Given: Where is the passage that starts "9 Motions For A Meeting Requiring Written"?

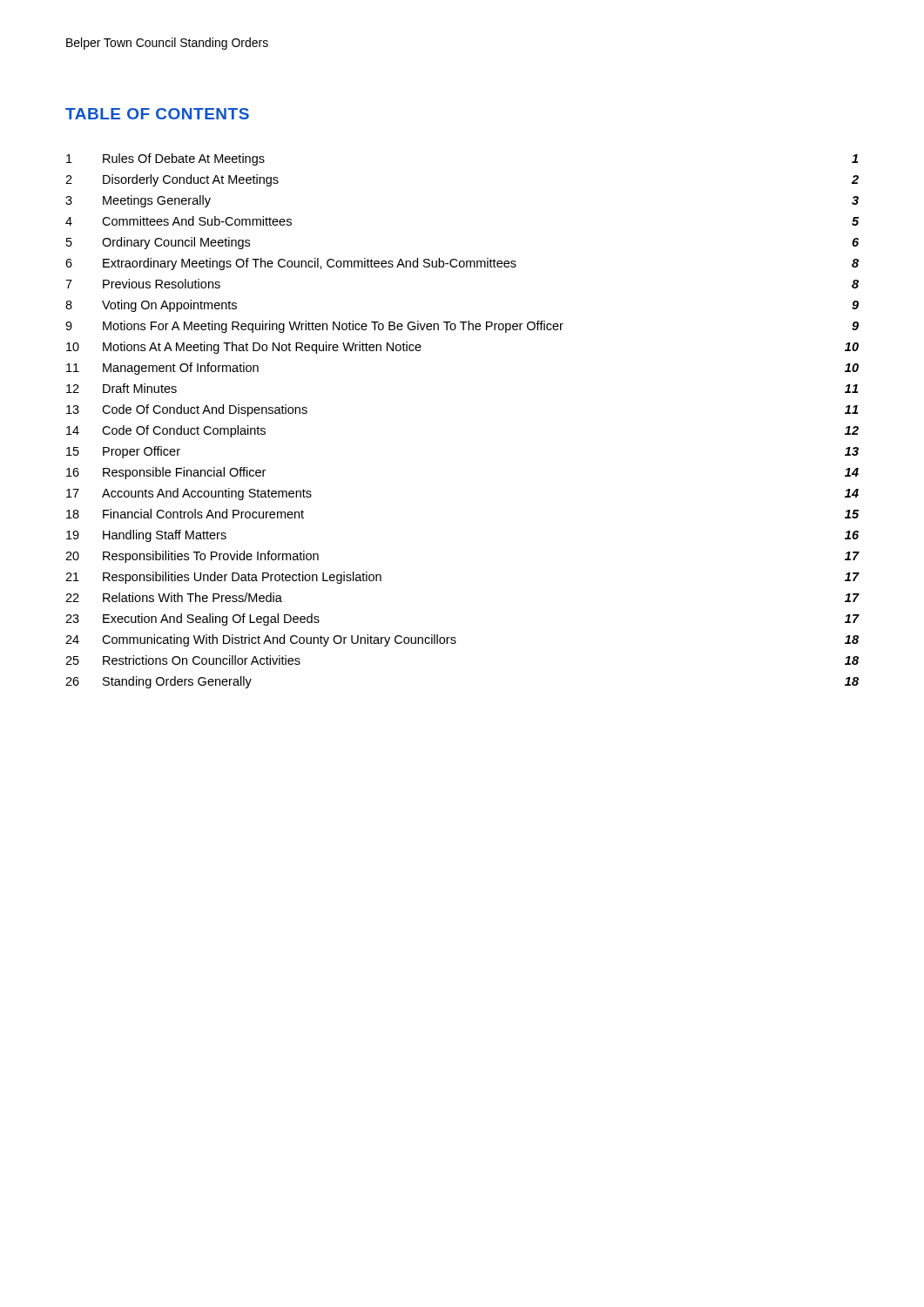Looking at the screenshot, I should pyautogui.click(x=462, y=326).
